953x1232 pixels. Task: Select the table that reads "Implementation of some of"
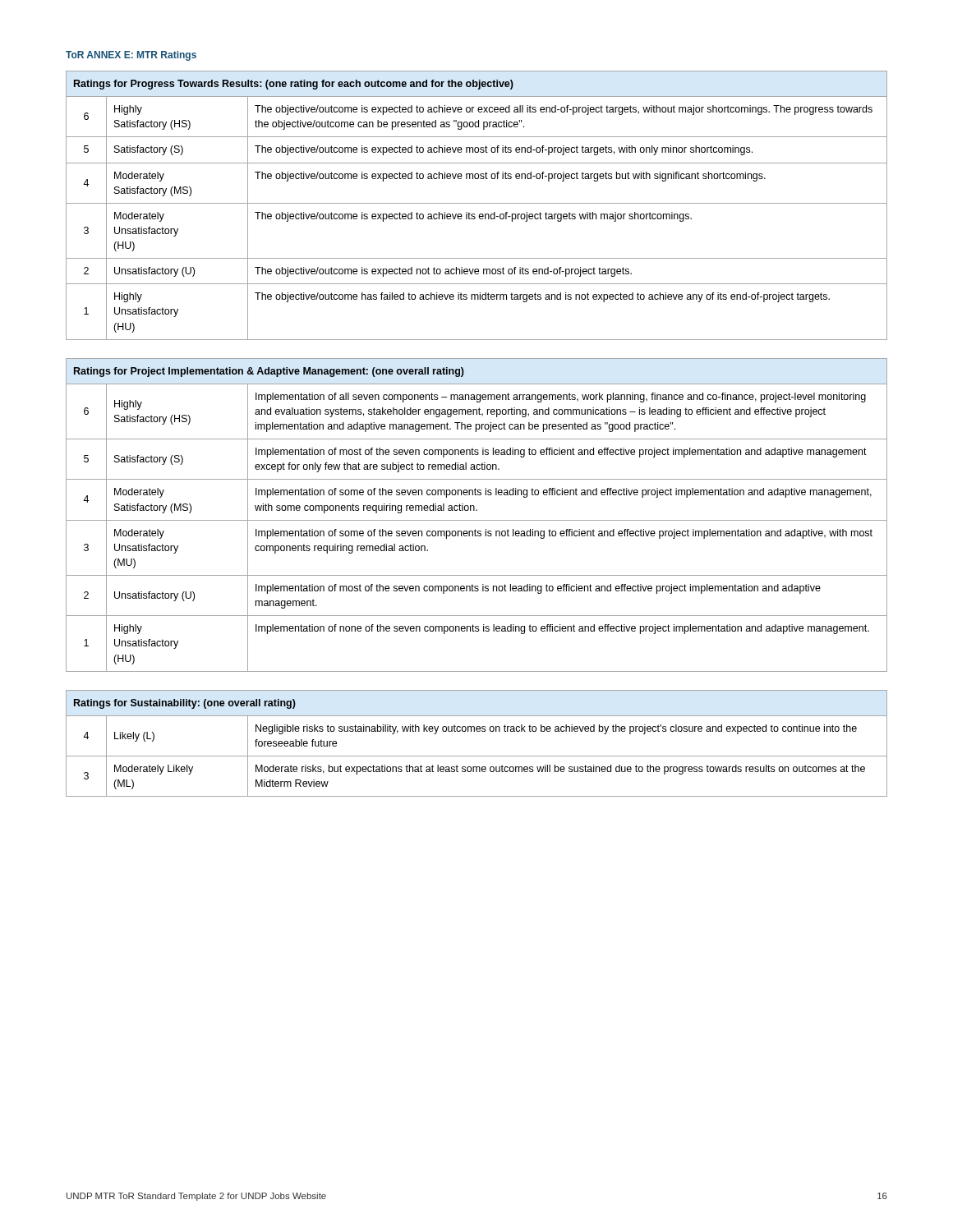click(x=476, y=515)
